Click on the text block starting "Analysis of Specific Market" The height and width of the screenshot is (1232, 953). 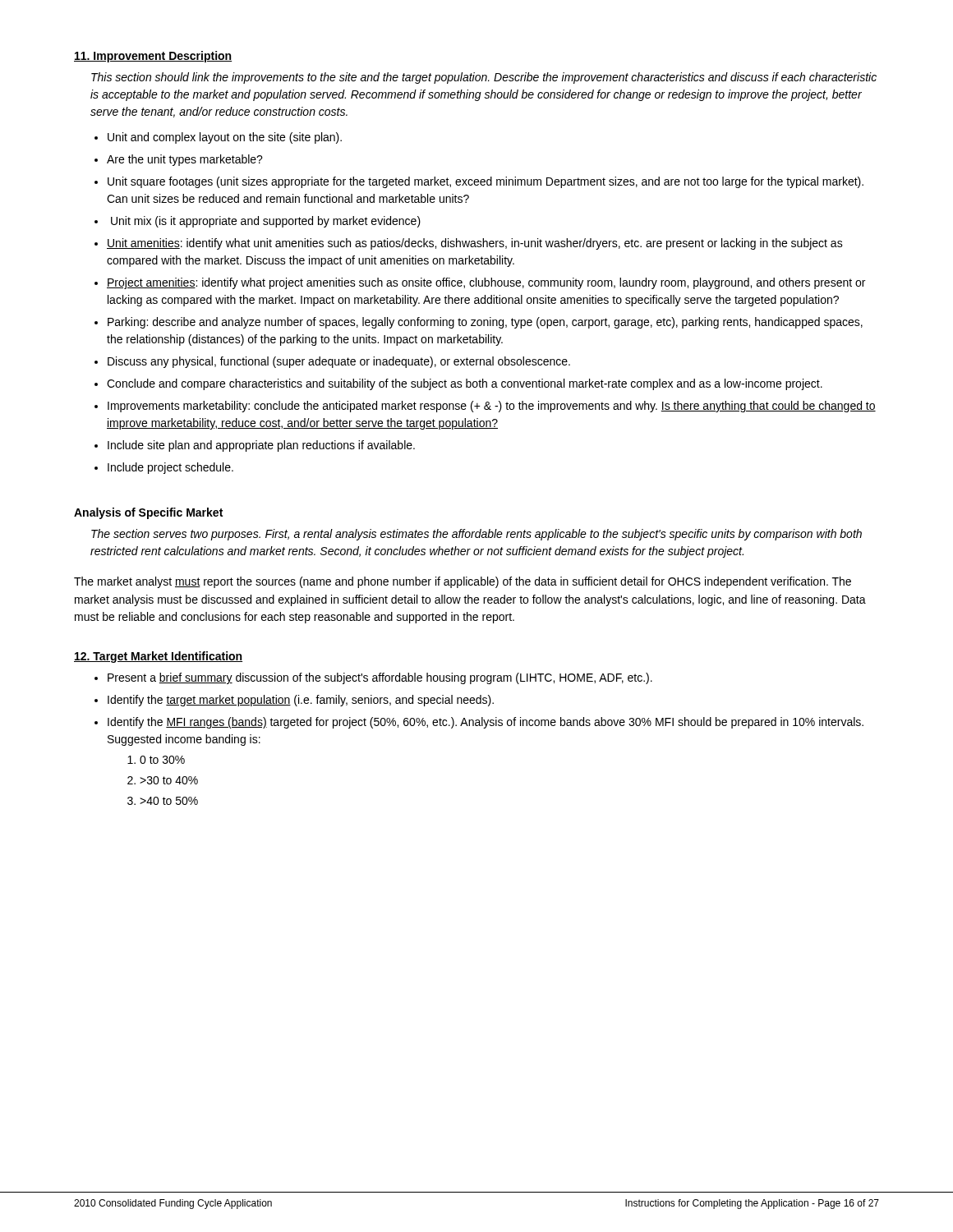[x=148, y=513]
